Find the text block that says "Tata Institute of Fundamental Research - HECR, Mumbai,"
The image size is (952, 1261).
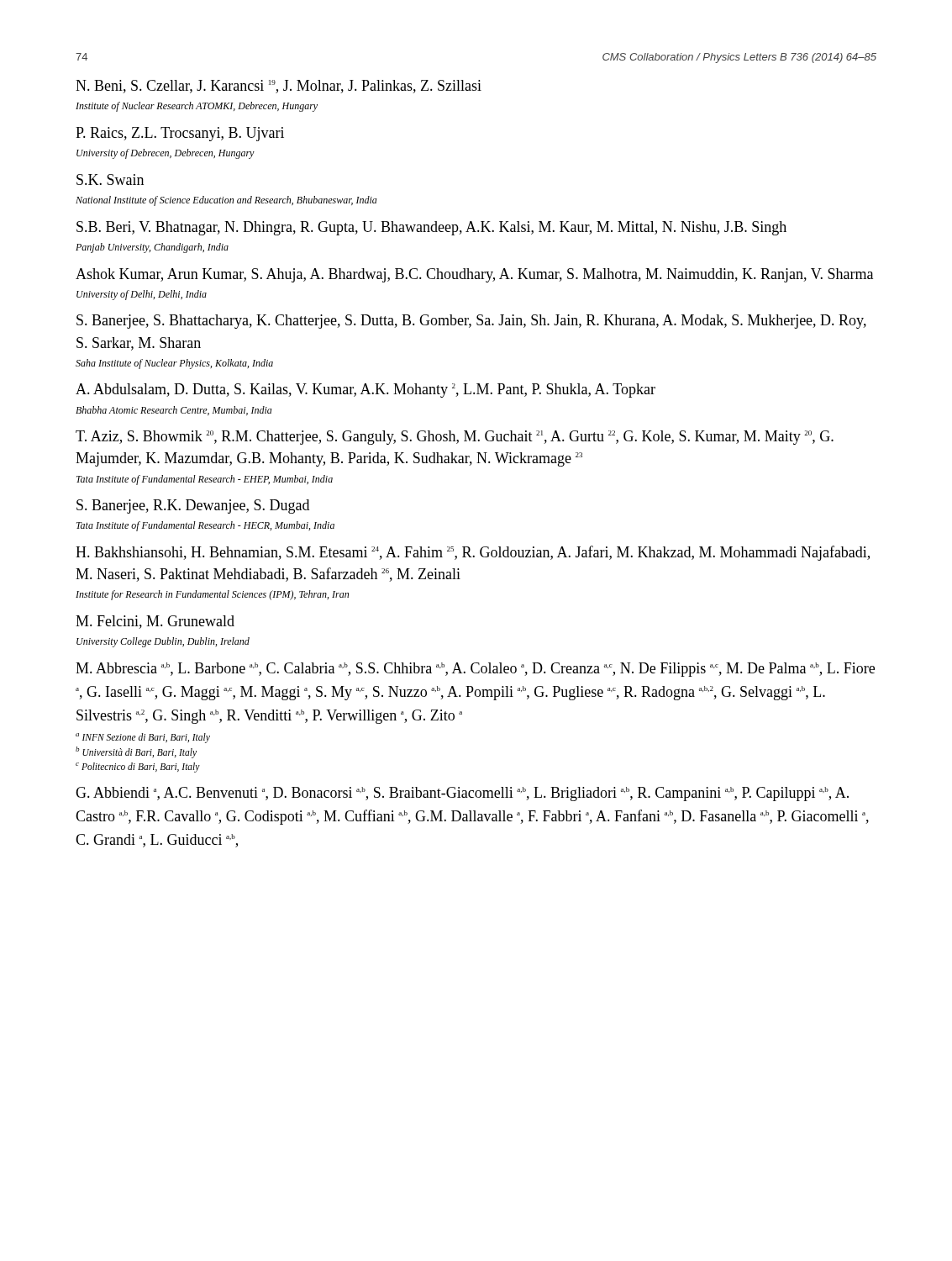205,526
